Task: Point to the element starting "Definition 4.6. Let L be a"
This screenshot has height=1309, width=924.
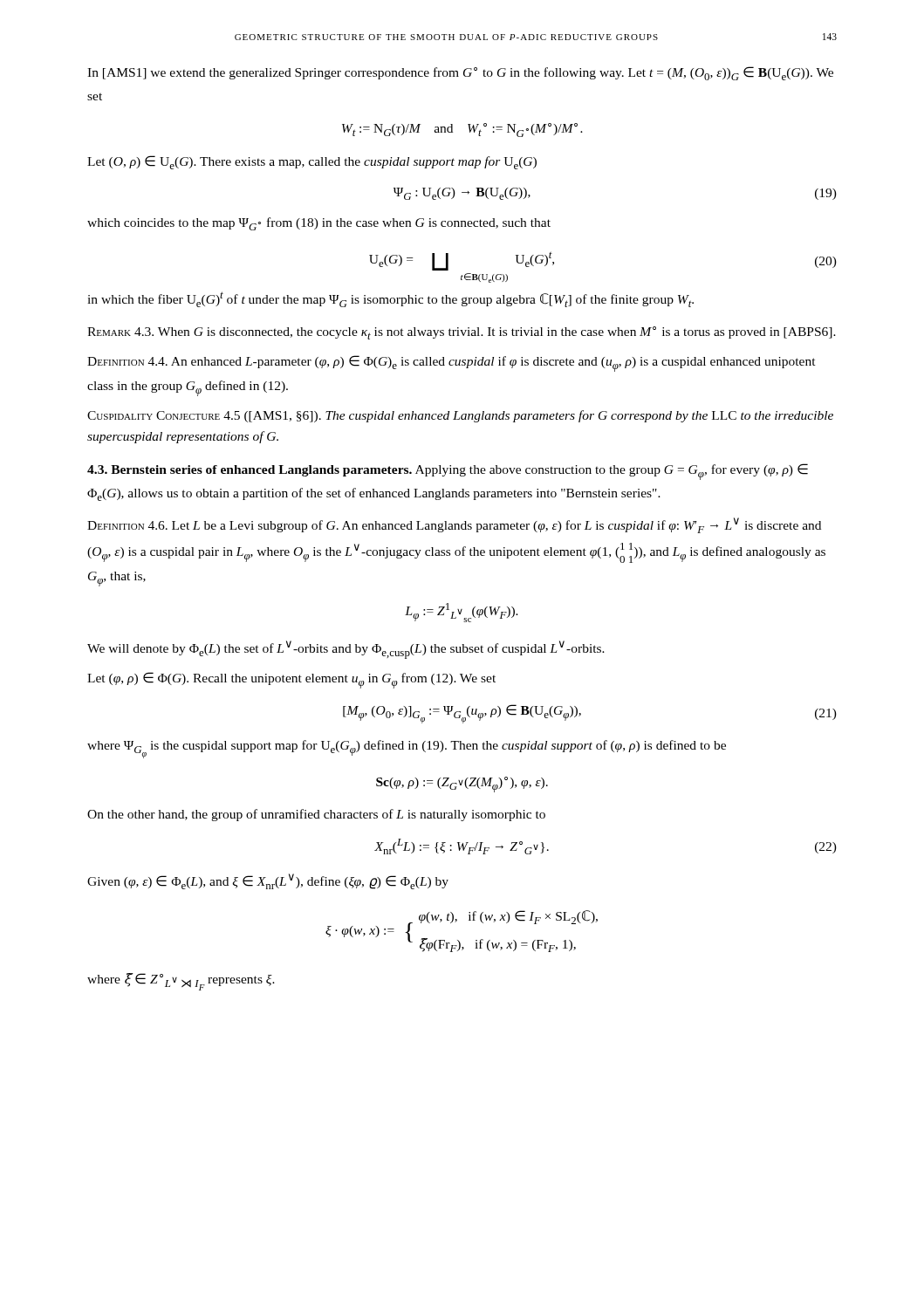Action: click(x=457, y=550)
